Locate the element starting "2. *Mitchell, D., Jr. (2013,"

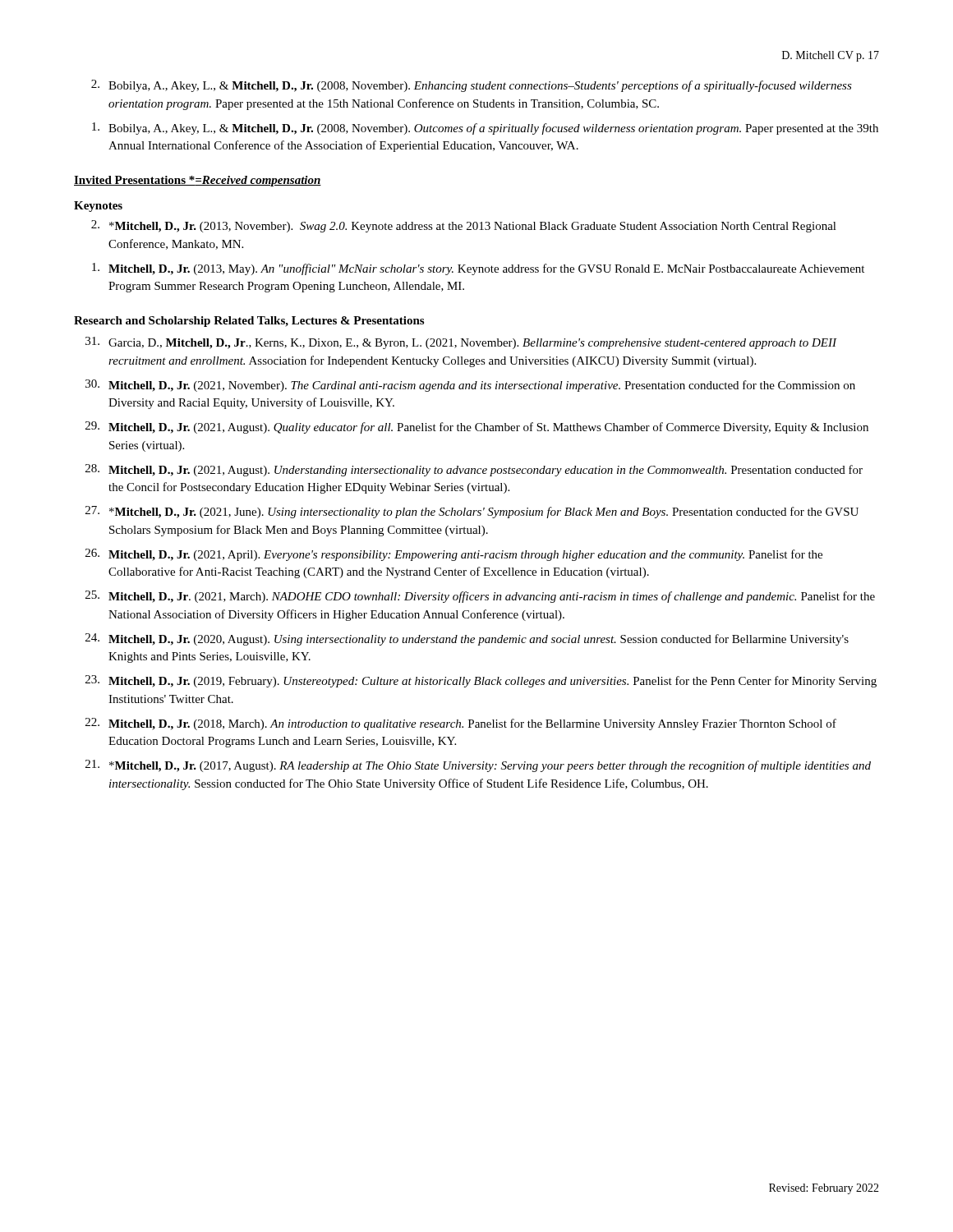click(476, 236)
